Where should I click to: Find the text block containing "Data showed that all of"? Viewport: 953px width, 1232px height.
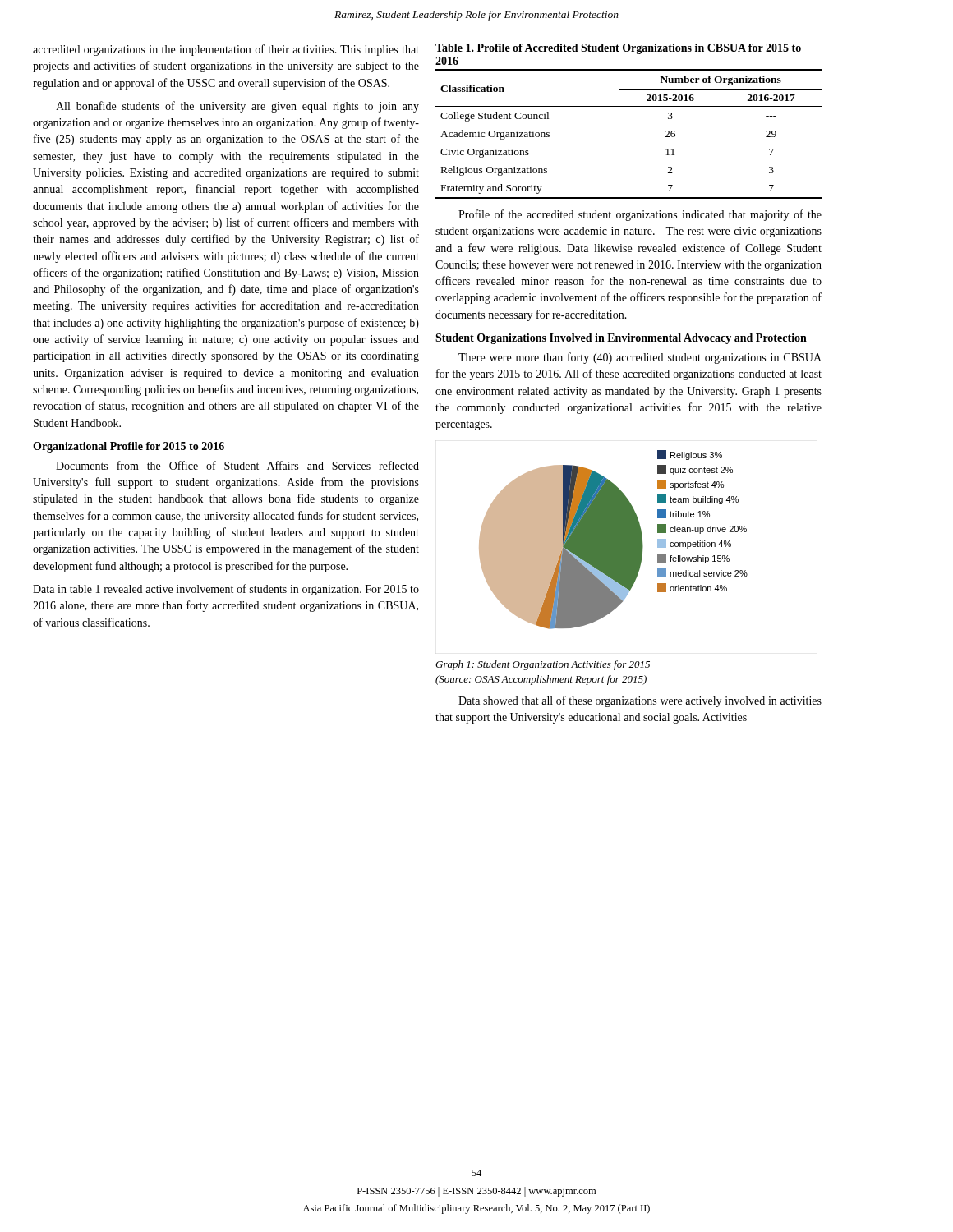click(629, 710)
